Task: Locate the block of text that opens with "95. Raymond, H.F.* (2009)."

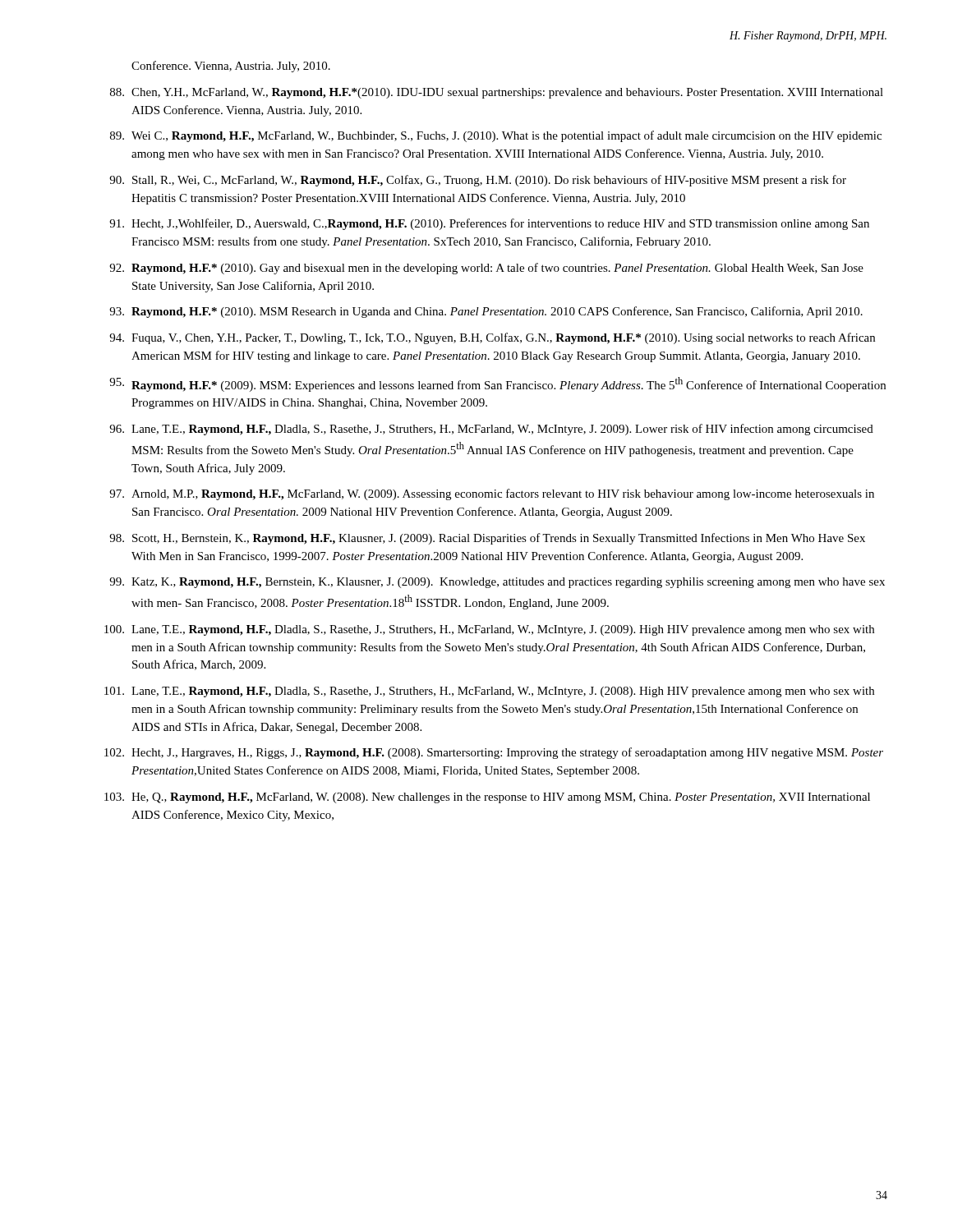Action: [485, 393]
